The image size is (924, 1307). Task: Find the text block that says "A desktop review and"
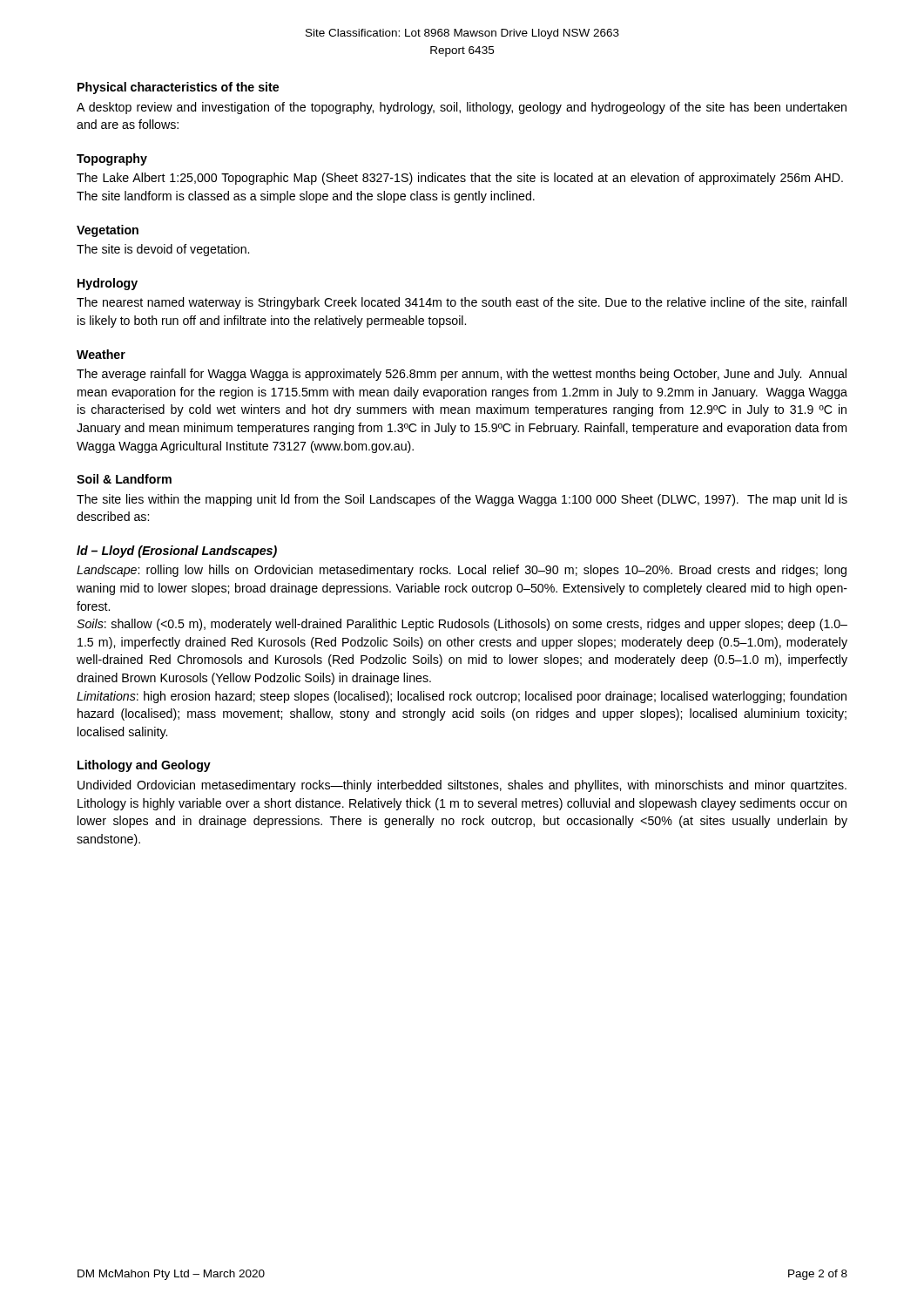tap(462, 116)
